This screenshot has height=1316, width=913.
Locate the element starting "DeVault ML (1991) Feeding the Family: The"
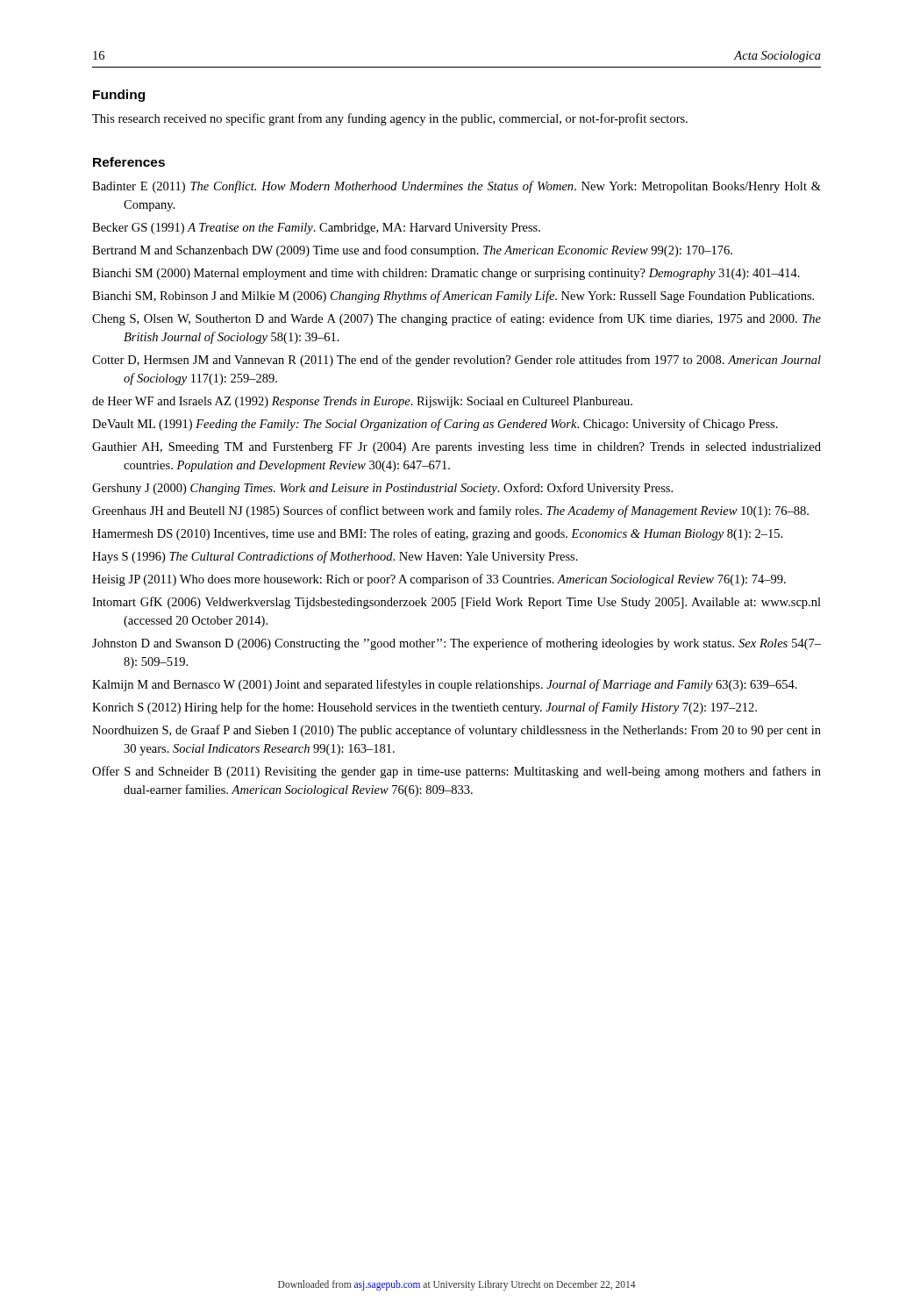point(435,424)
